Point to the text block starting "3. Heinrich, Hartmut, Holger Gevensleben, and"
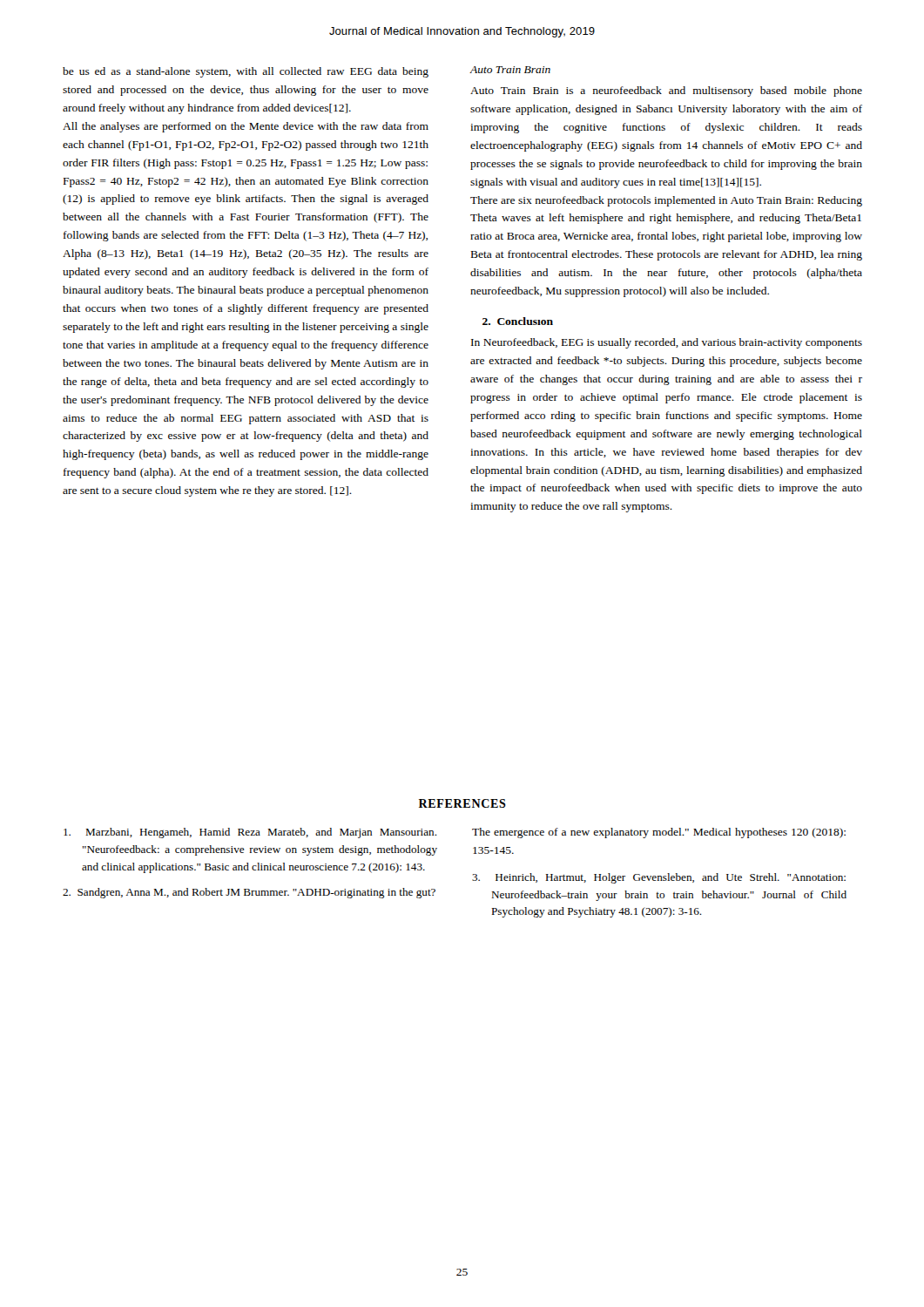 click(x=659, y=894)
